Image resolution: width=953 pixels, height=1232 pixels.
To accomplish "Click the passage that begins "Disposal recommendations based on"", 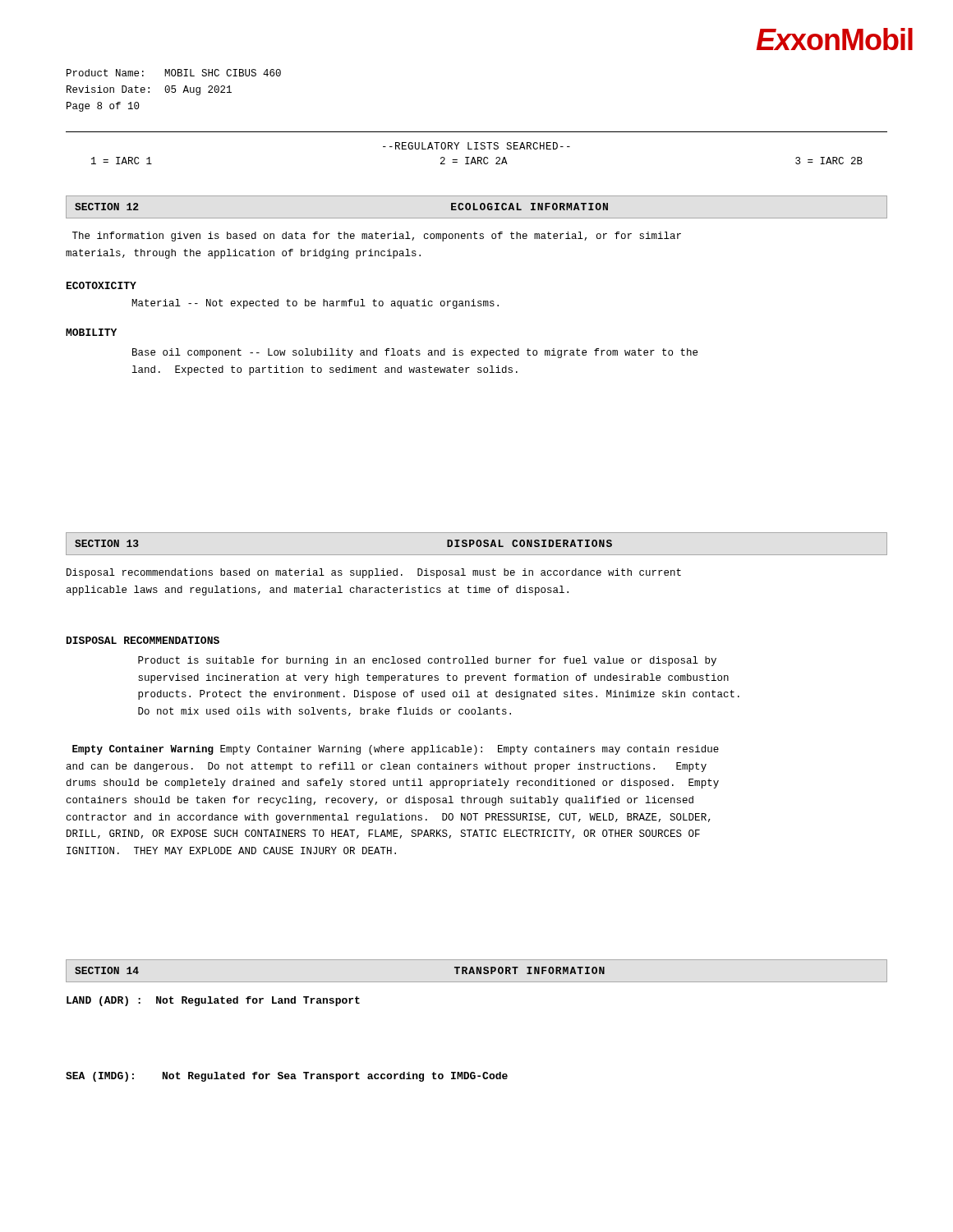I will (x=374, y=582).
